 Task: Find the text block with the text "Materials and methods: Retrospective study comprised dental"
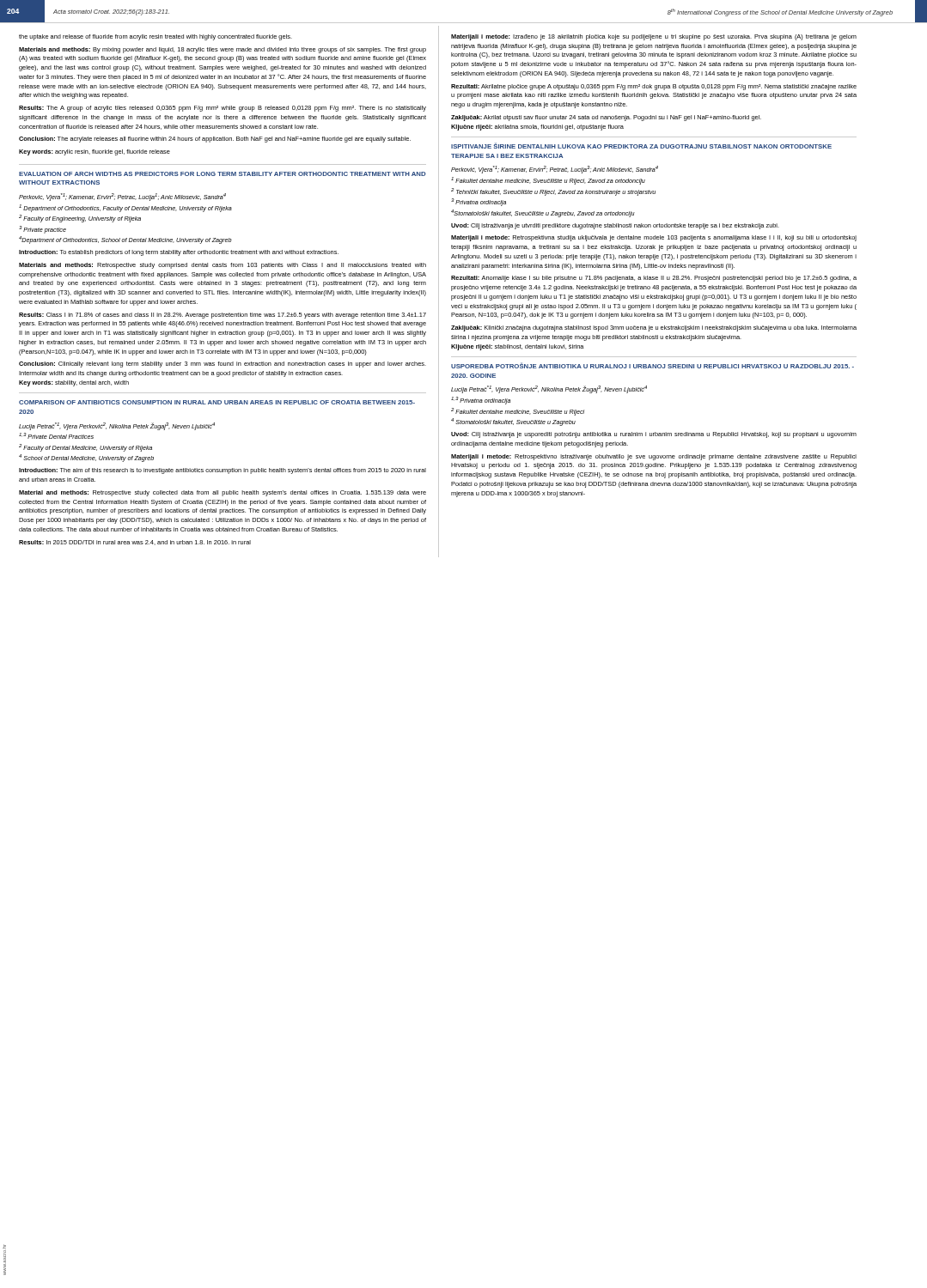(223, 283)
